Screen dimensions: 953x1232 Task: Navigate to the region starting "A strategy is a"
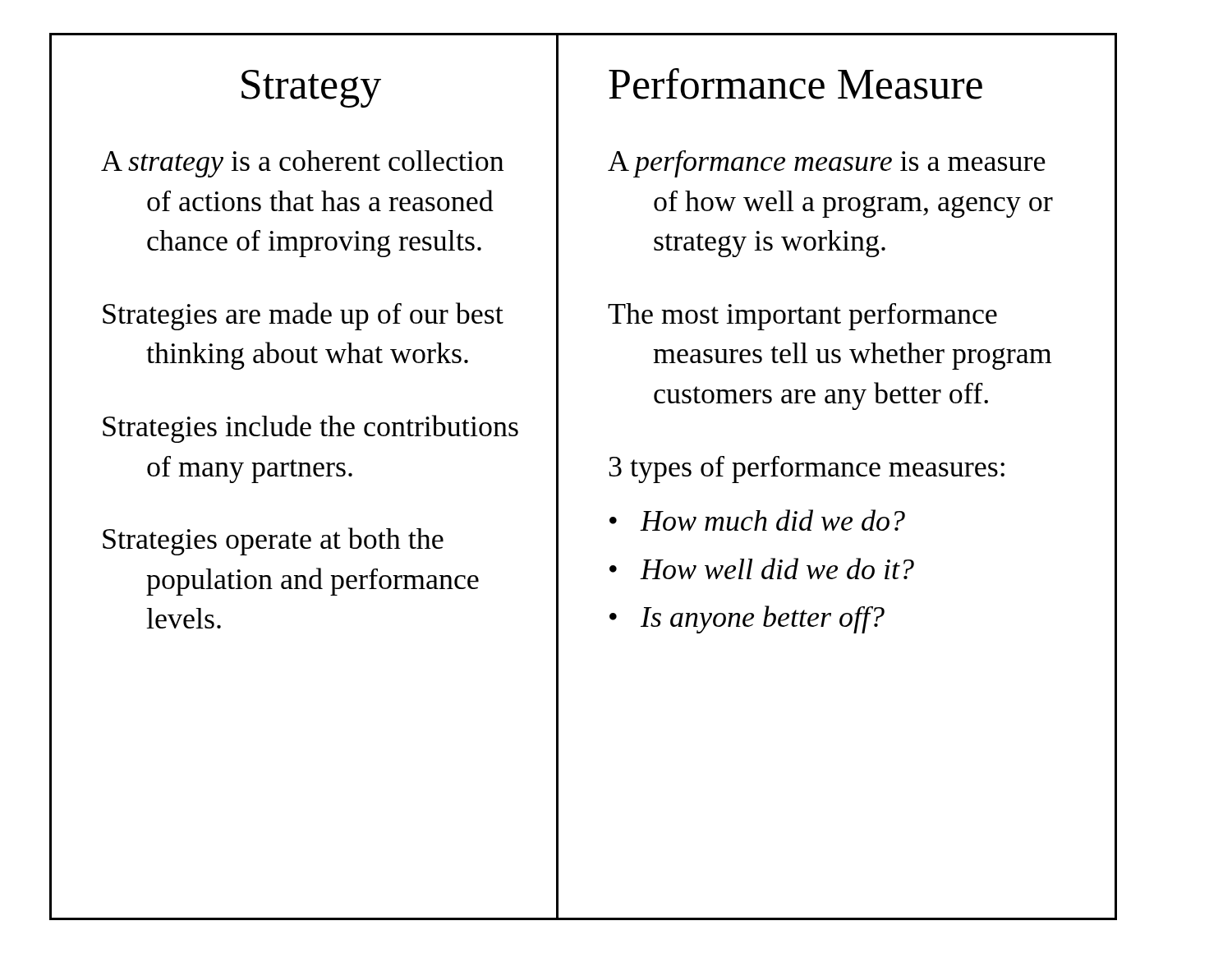(x=303, y=201)
